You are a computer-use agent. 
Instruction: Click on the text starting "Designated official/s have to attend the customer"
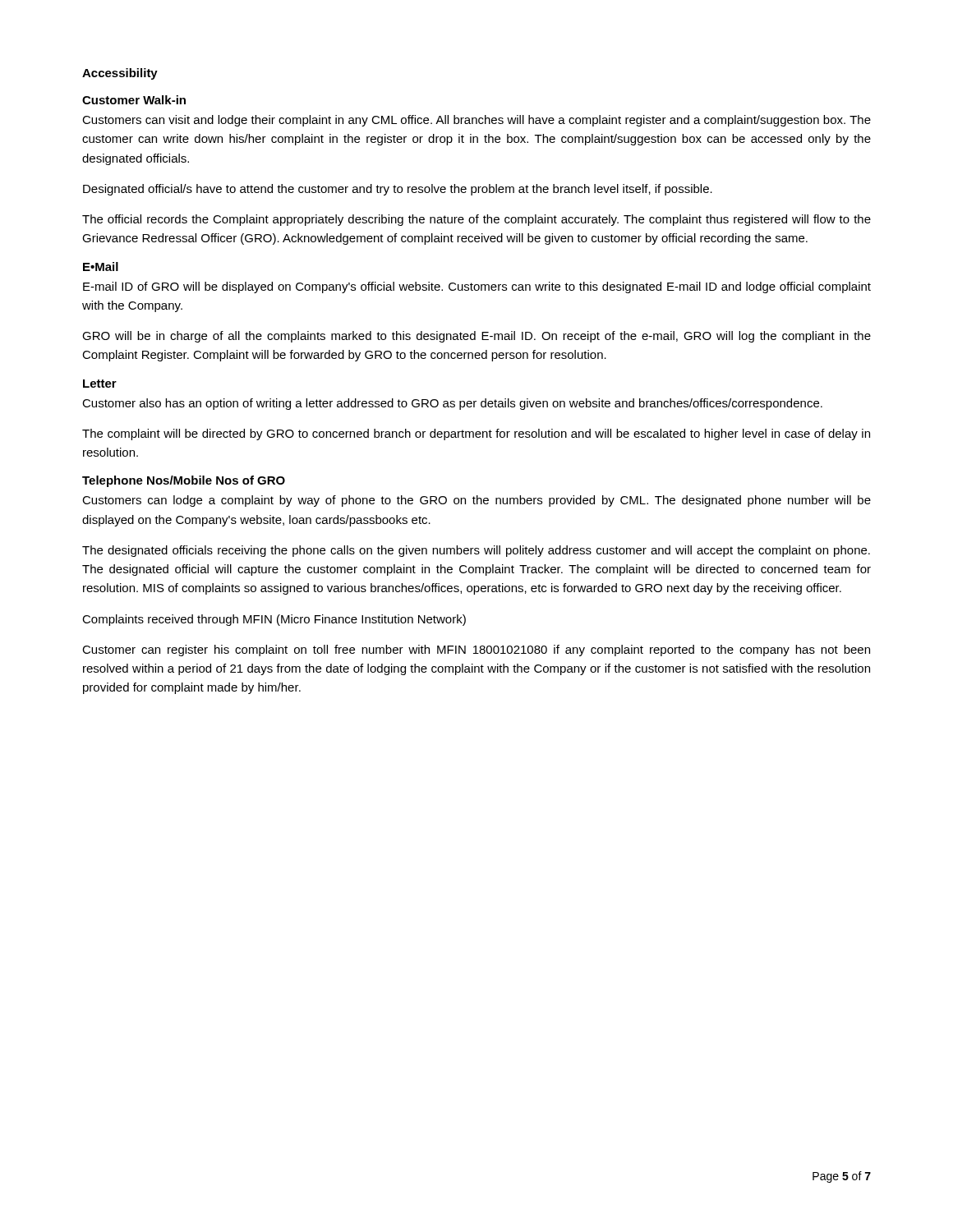click(397, 188)
